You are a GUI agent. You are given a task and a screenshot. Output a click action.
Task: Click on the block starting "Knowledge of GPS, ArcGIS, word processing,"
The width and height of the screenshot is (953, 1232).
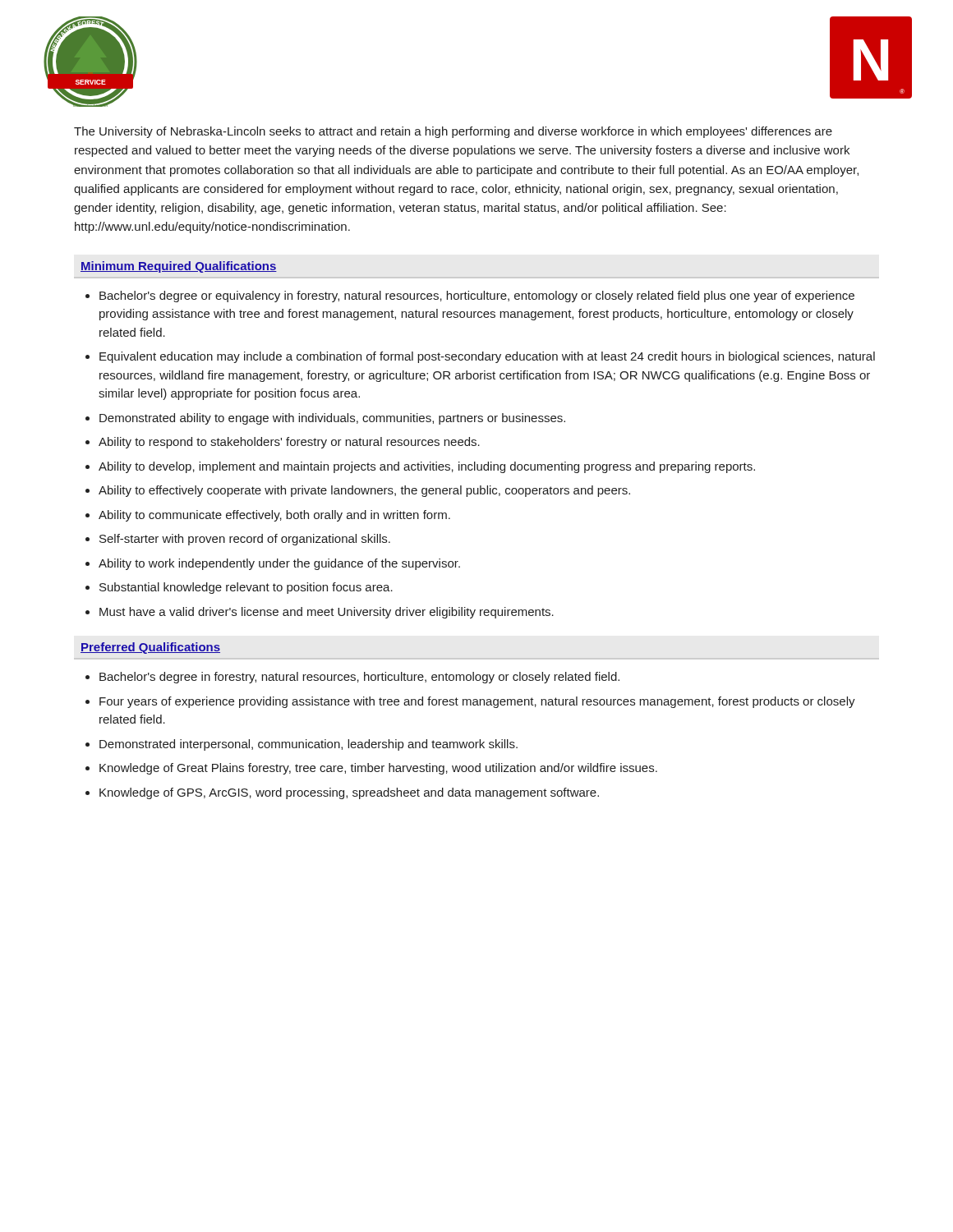(349, 792)
